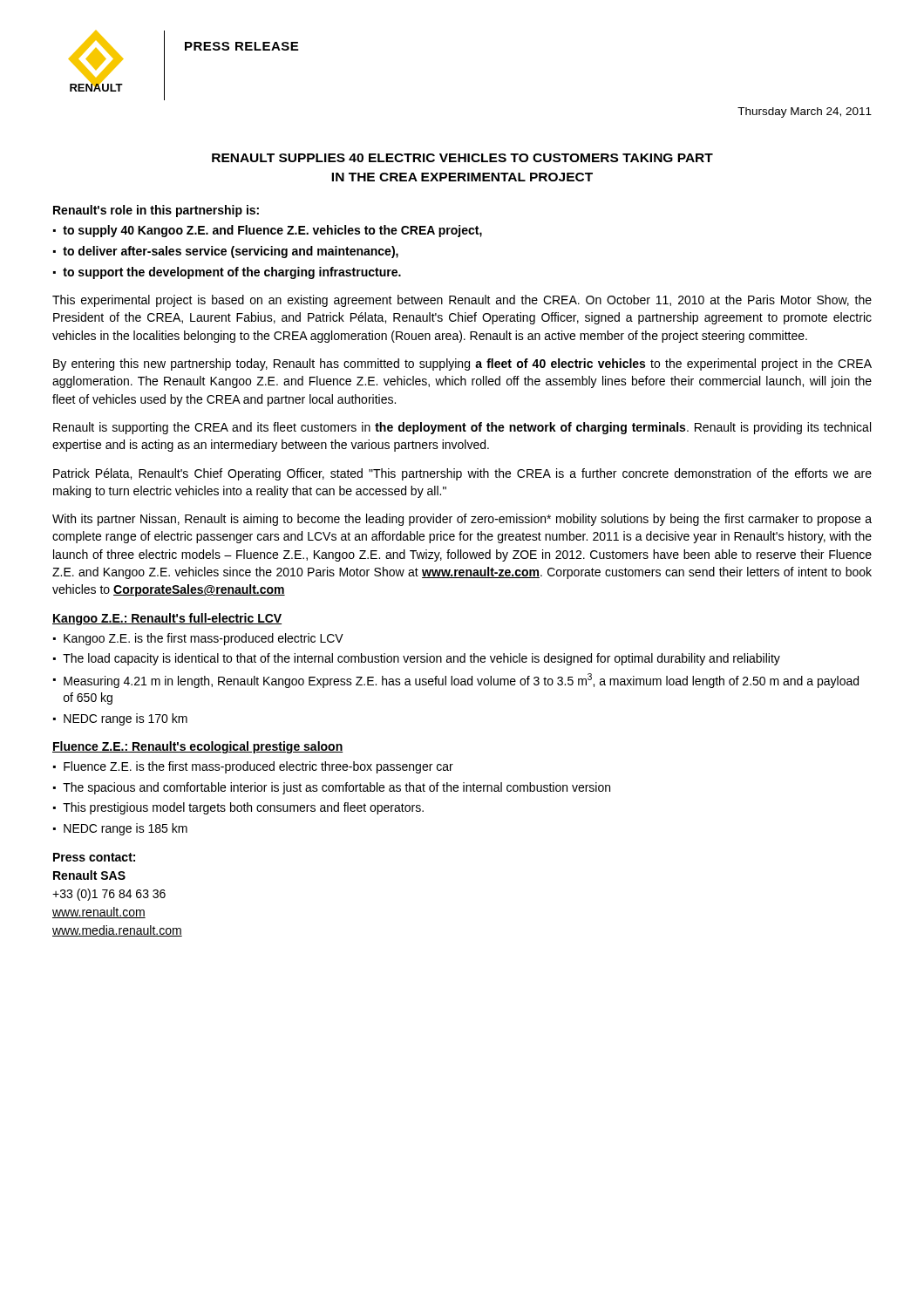Locate the text "▪ NEDC range is 170 km"

120,719
